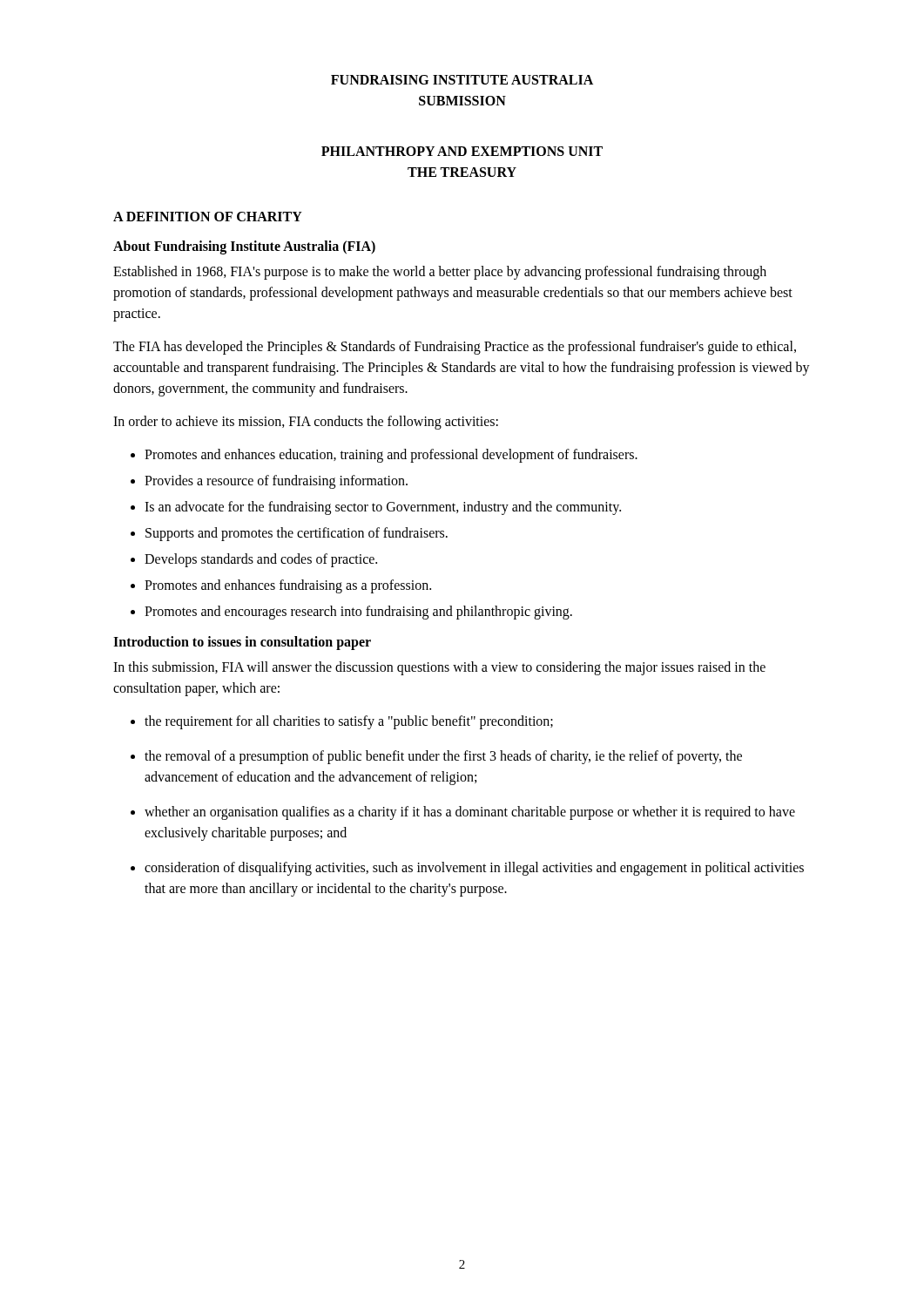
Task: Select the list item that says "Promotes and enhances education, training and professional"
Action: pos(384,456)
